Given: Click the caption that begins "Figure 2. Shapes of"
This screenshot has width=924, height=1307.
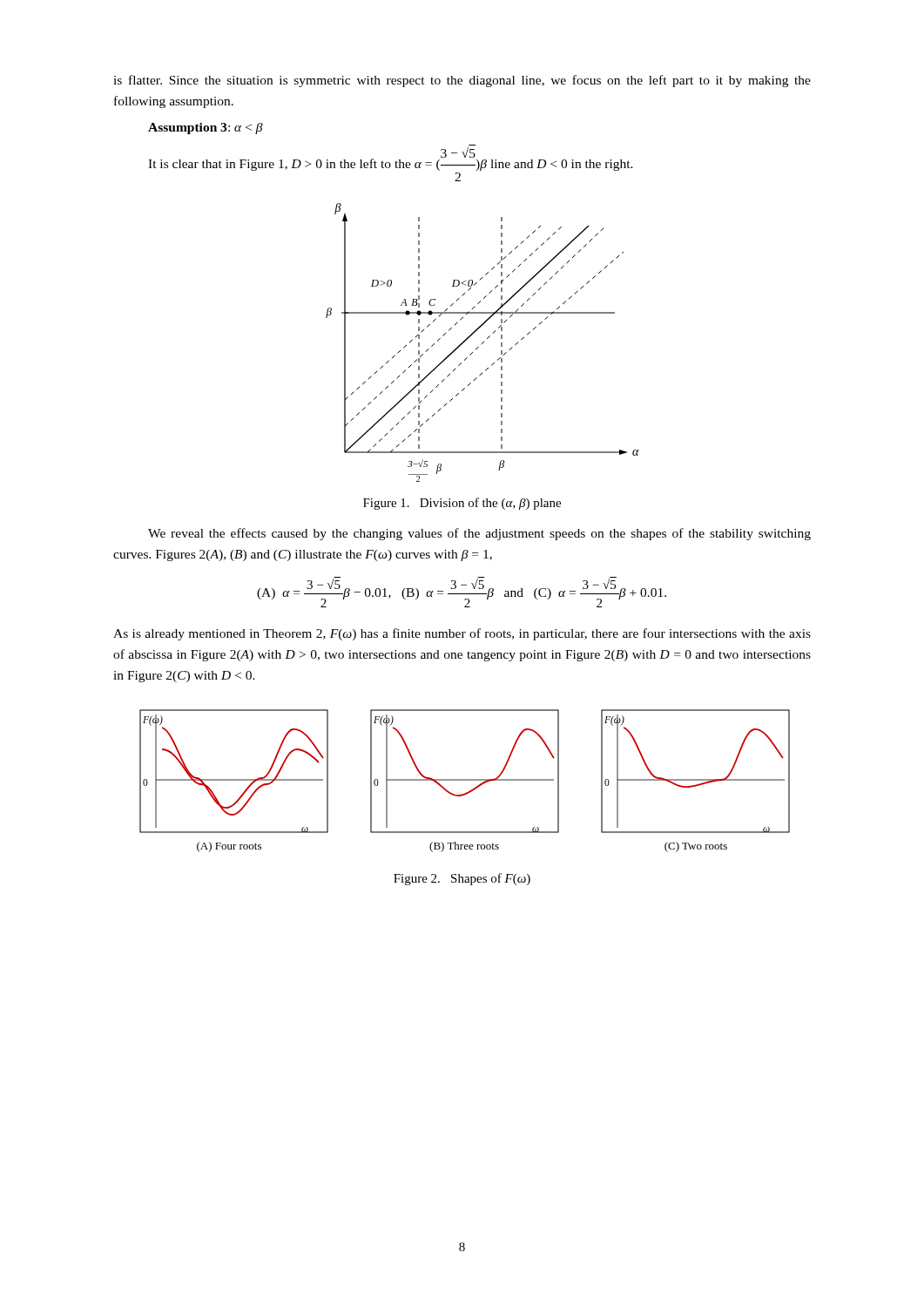Looking at the screenshot, I should 462,878.
